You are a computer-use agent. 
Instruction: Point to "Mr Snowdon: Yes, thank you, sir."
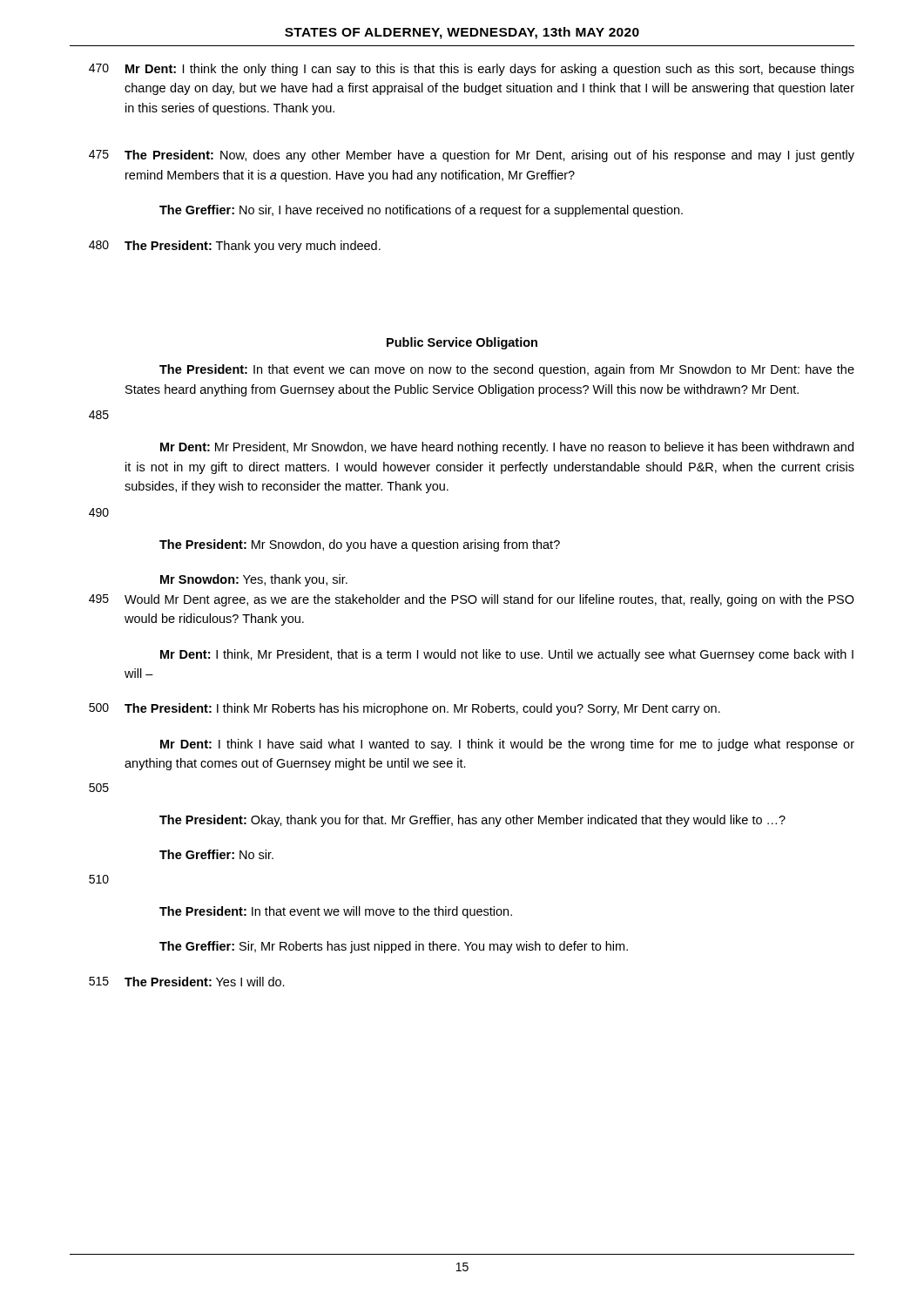tap(254, 580)
